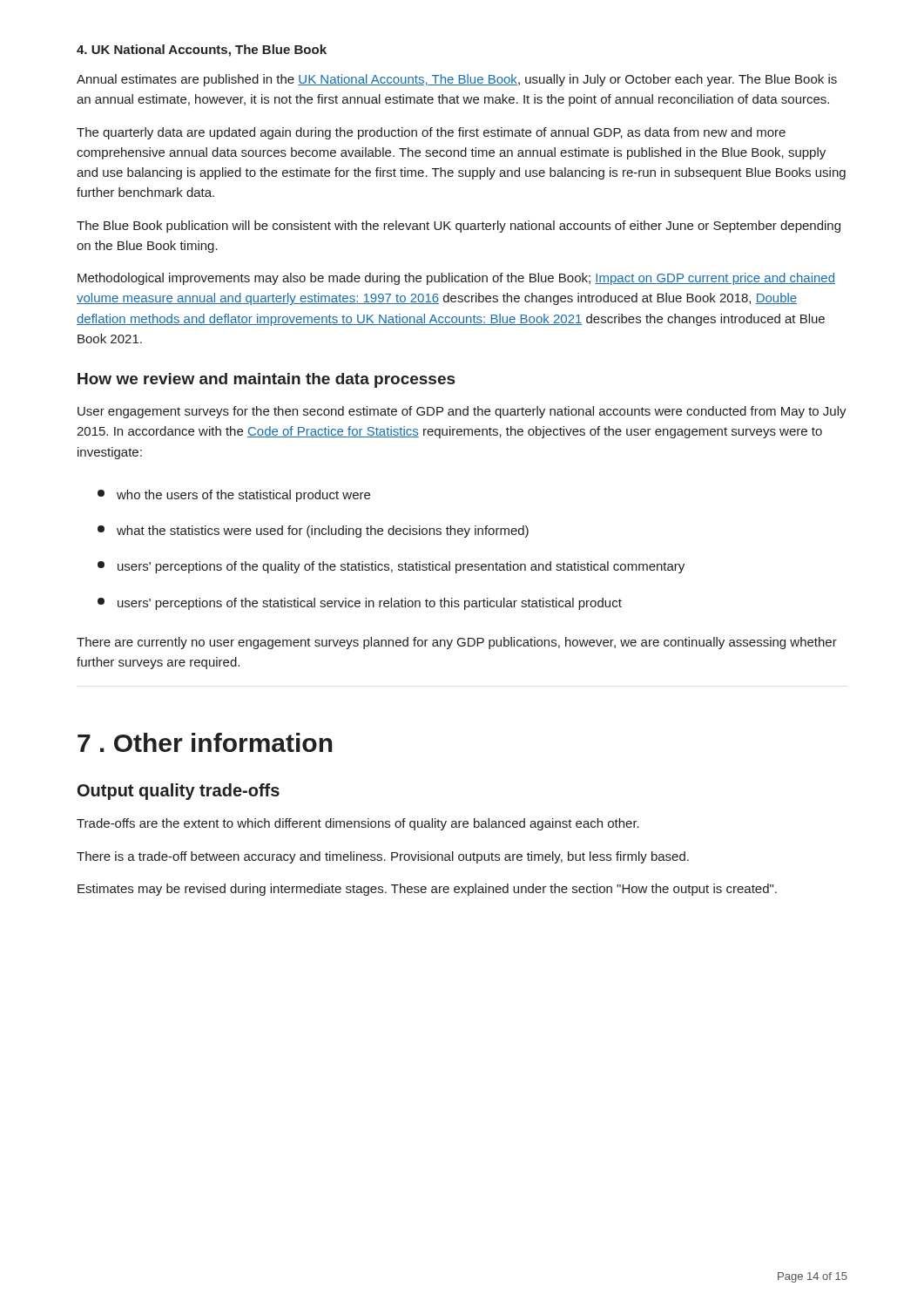
Task: Locate the text "7 . Other information"
Action: [x=205, y=743]
